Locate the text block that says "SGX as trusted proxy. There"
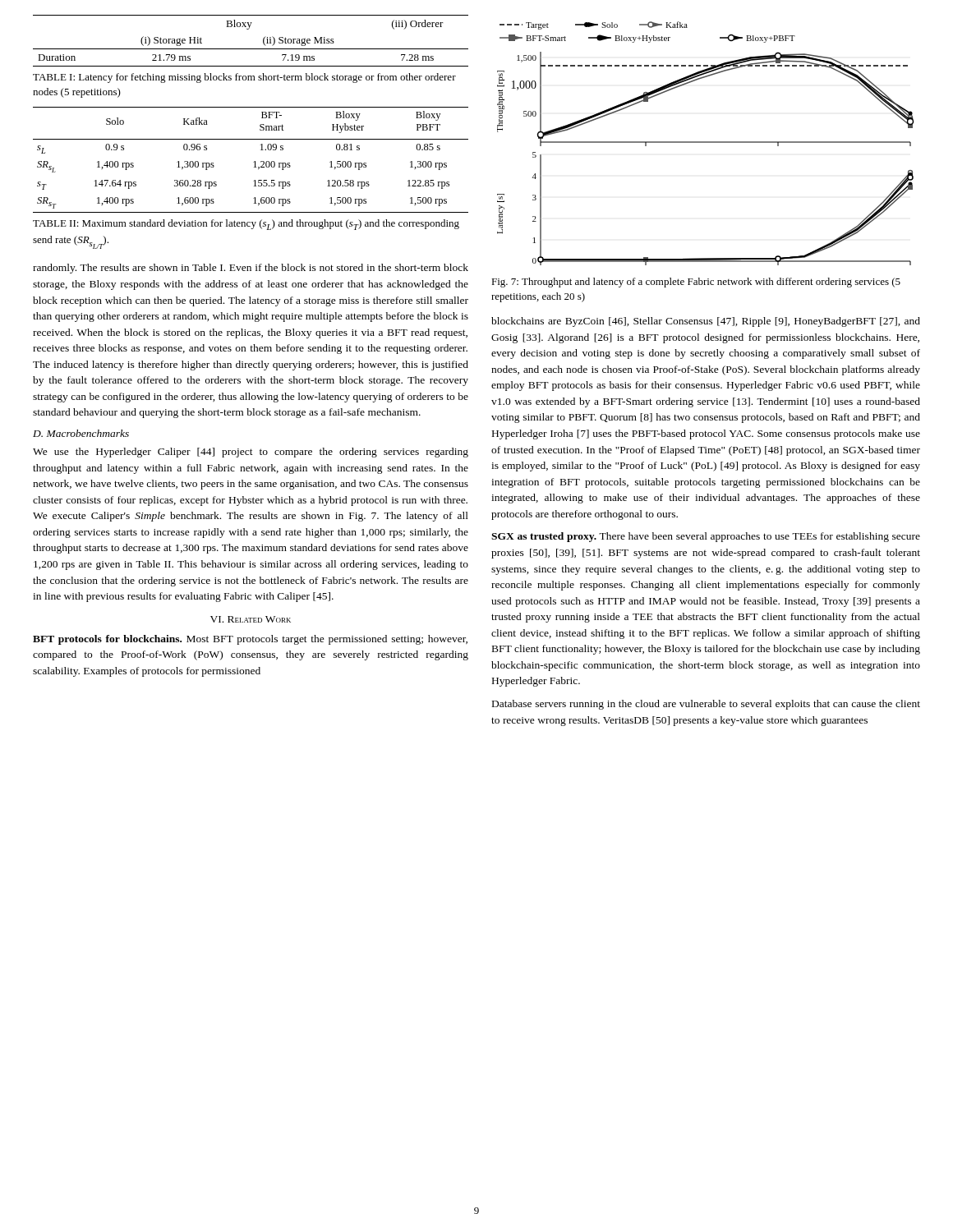Viewport: 953px width, 1232px height. tap(706, 609)
